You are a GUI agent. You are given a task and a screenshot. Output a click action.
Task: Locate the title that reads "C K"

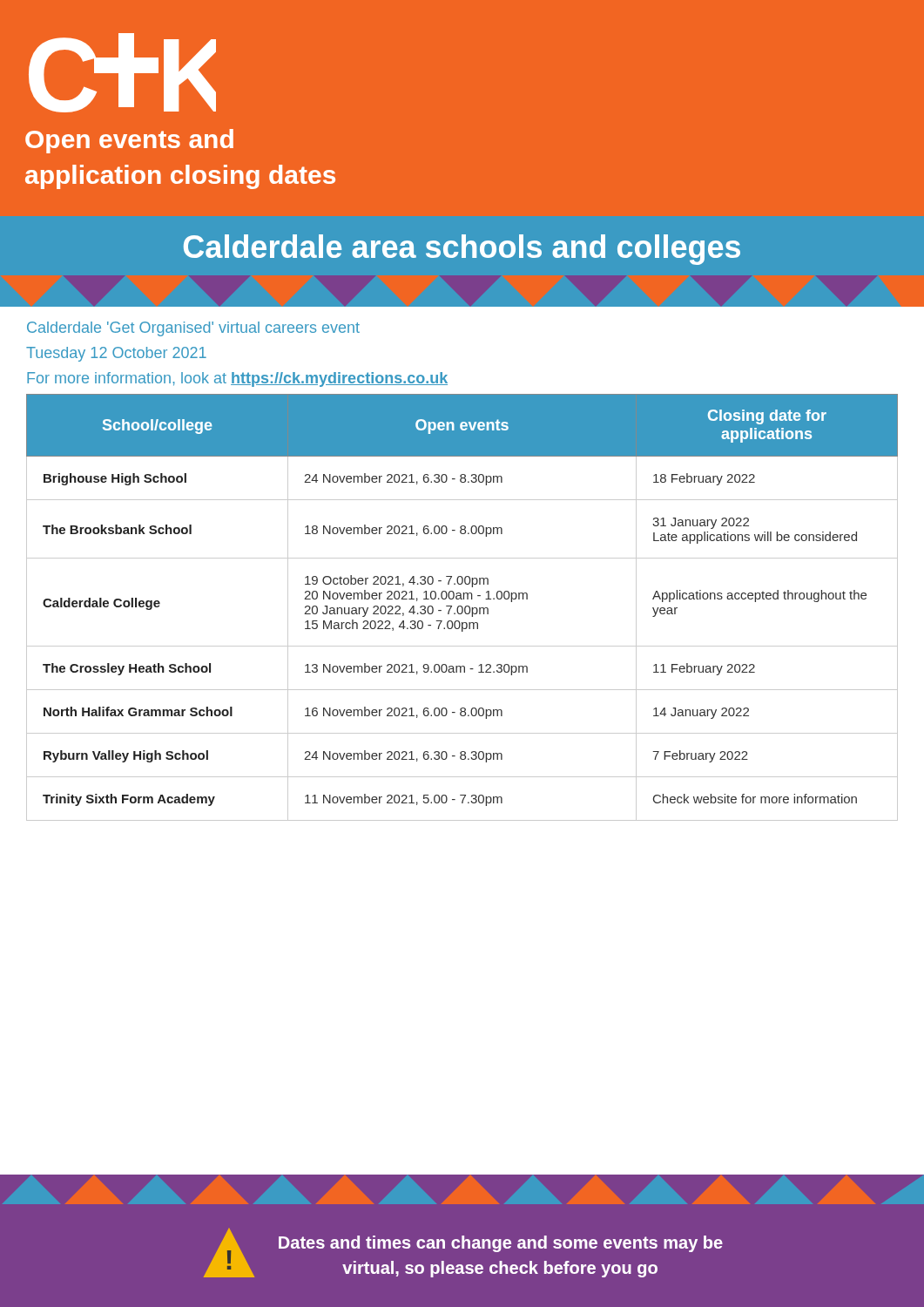(120, 72)
